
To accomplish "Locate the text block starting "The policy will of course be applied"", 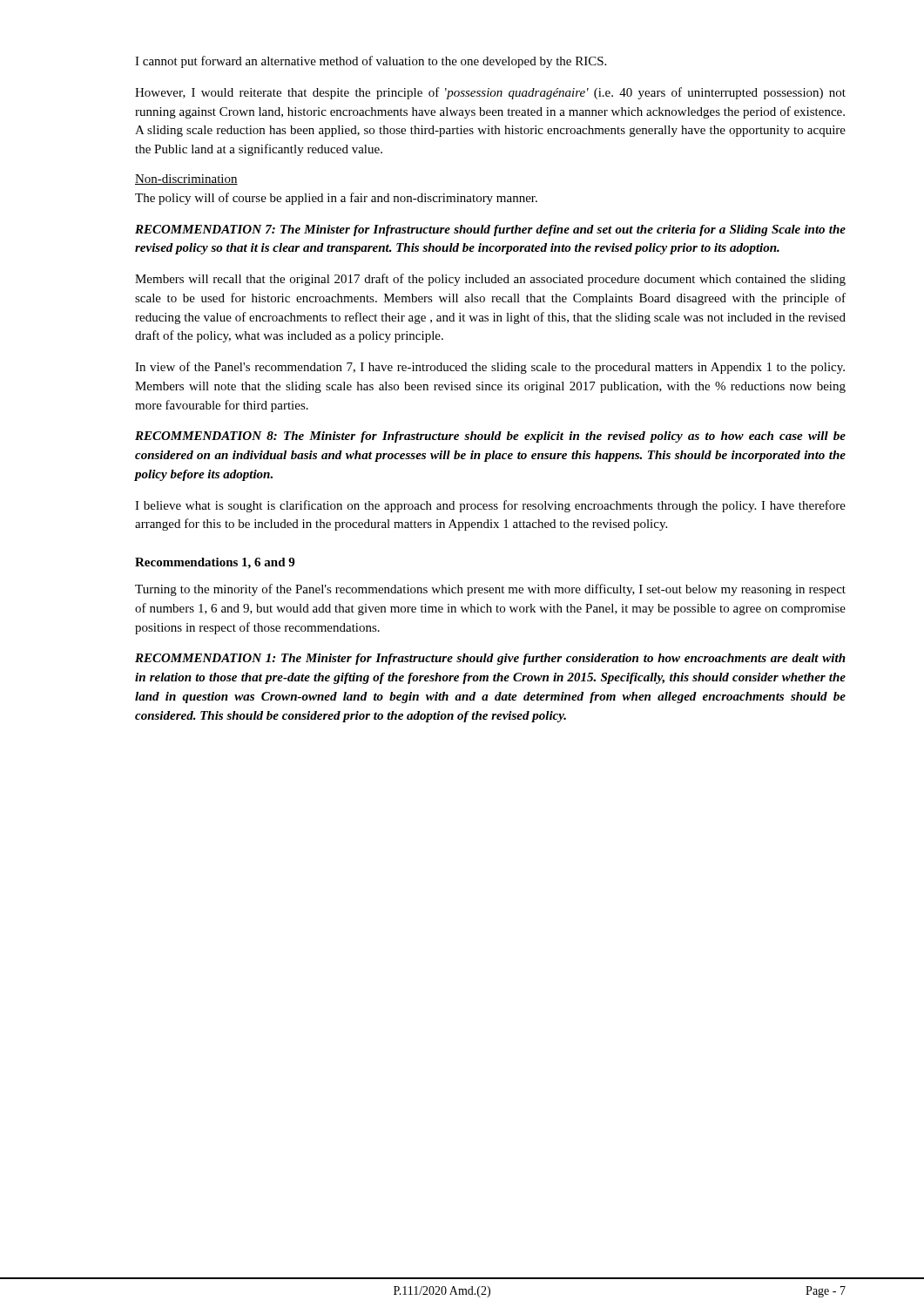I will coord(337,198).
